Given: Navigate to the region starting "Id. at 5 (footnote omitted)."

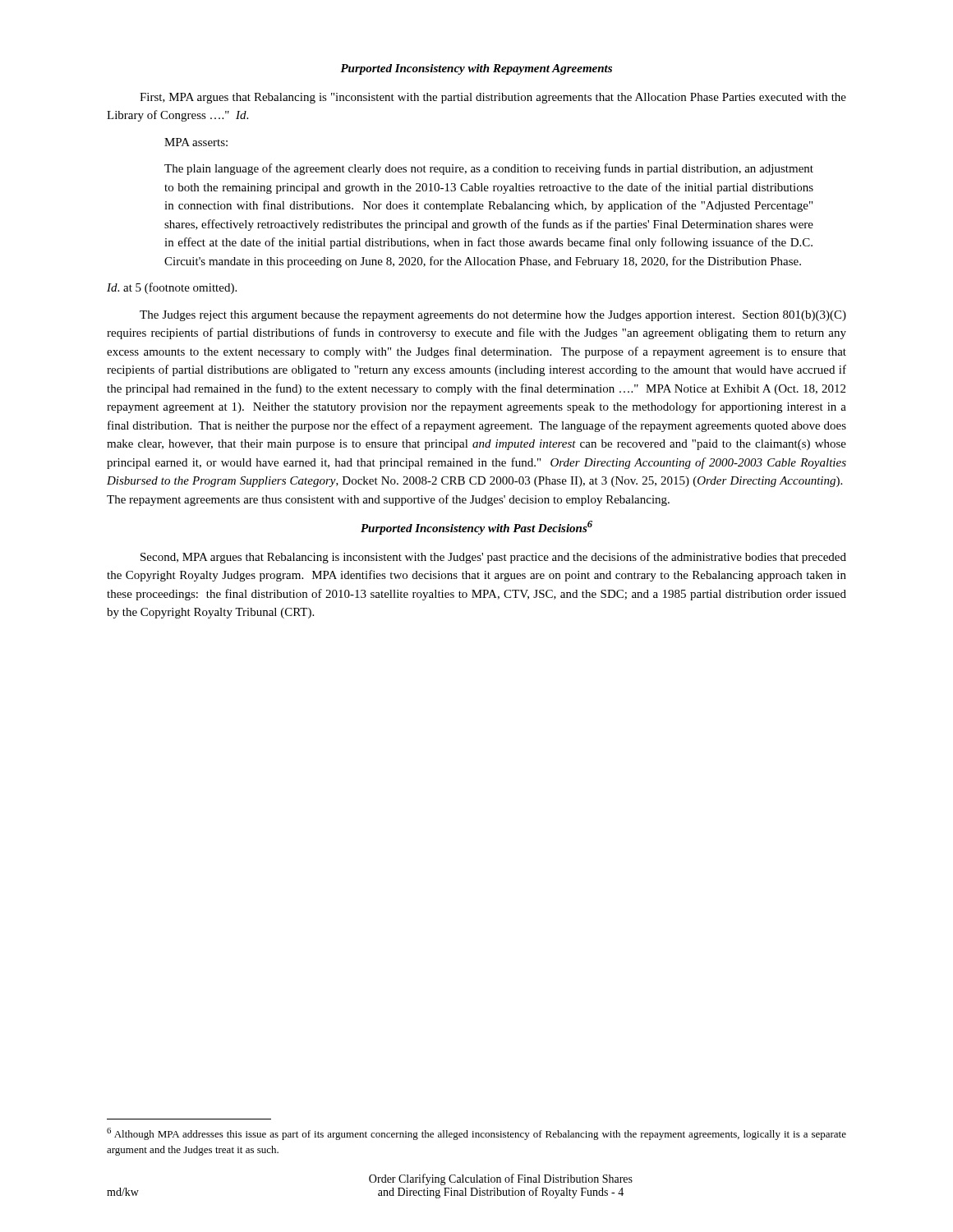Looking at the screenshot, I should point(172,287).
